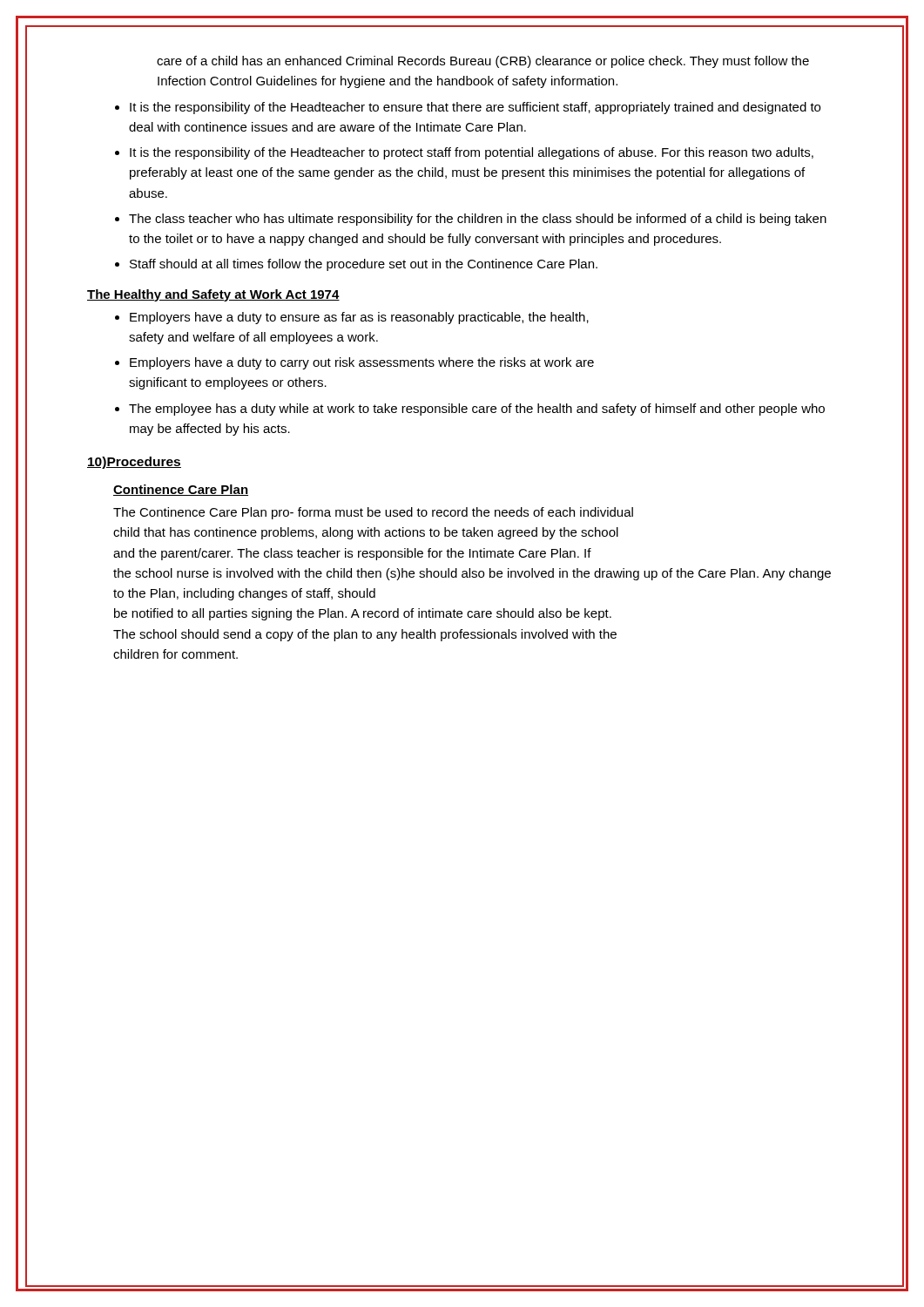Where is the passage that starts "Staff should at all times"?
The height and width of the screenshot is (1307, 924).
pos(483,264)
